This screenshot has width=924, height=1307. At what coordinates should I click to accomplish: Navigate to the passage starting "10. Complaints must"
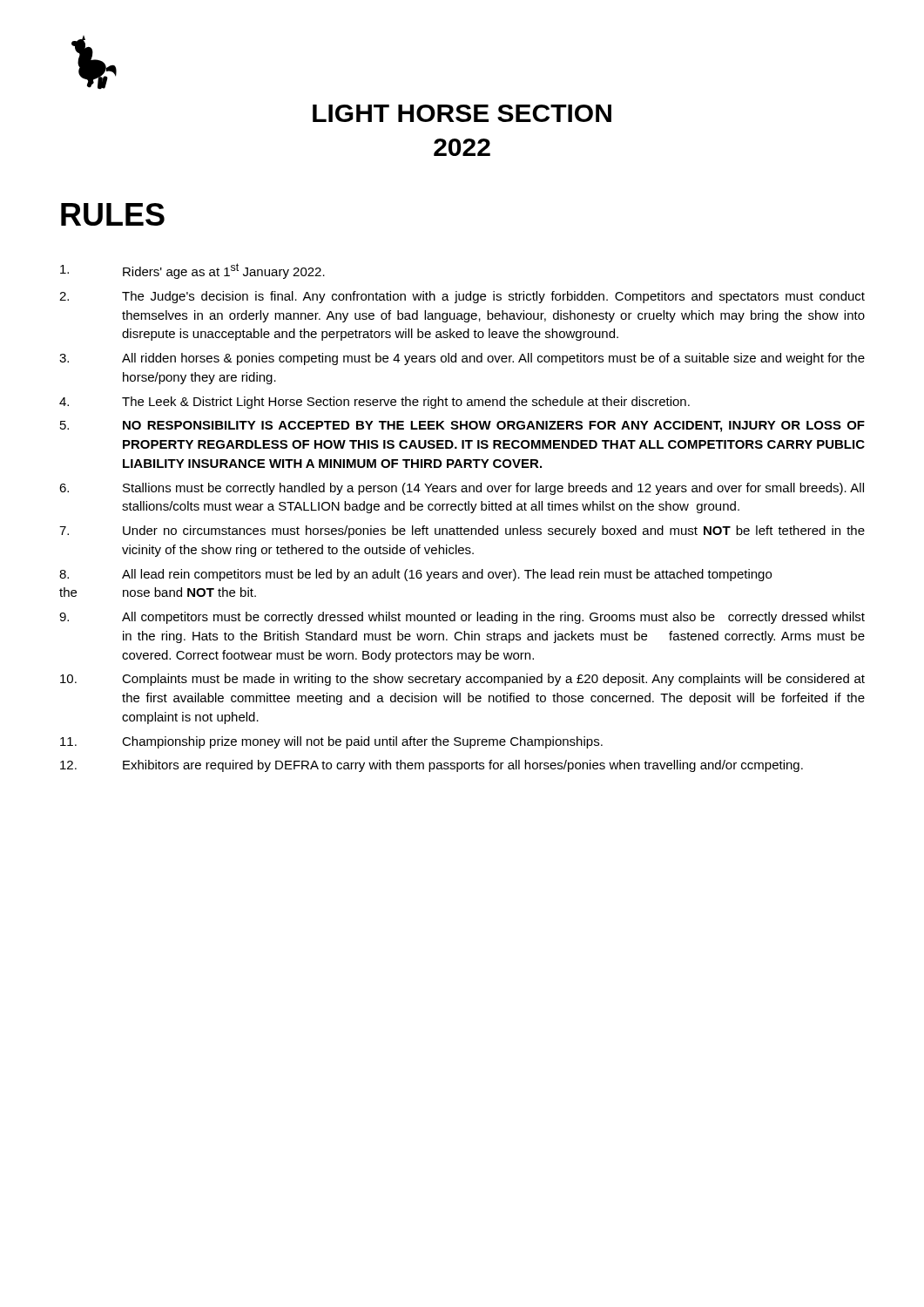[x=462, y=698]
